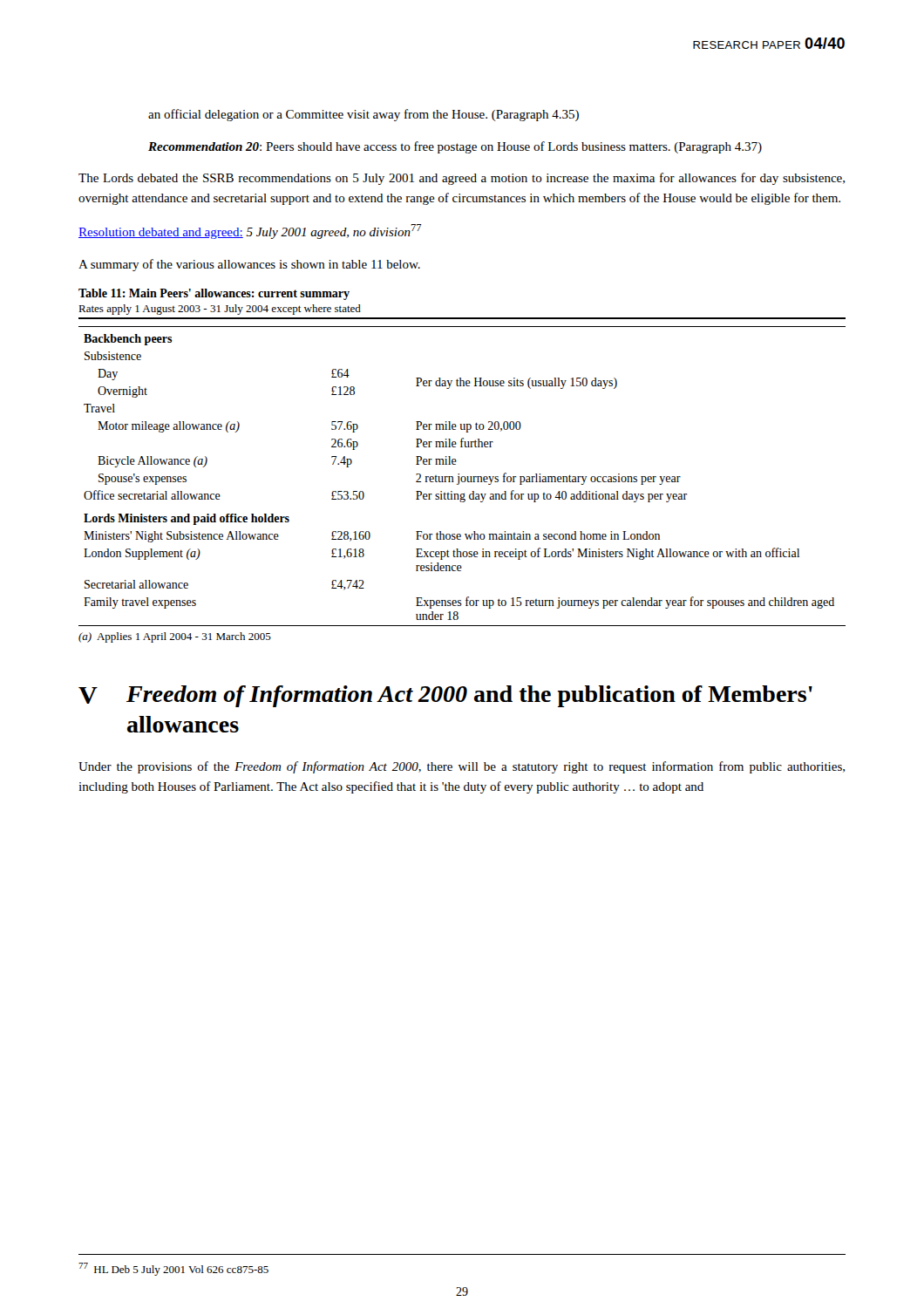Click the passage that begins "Resolution debated and"
This screenshot has height=1308, width=924.
click(250, 230)
